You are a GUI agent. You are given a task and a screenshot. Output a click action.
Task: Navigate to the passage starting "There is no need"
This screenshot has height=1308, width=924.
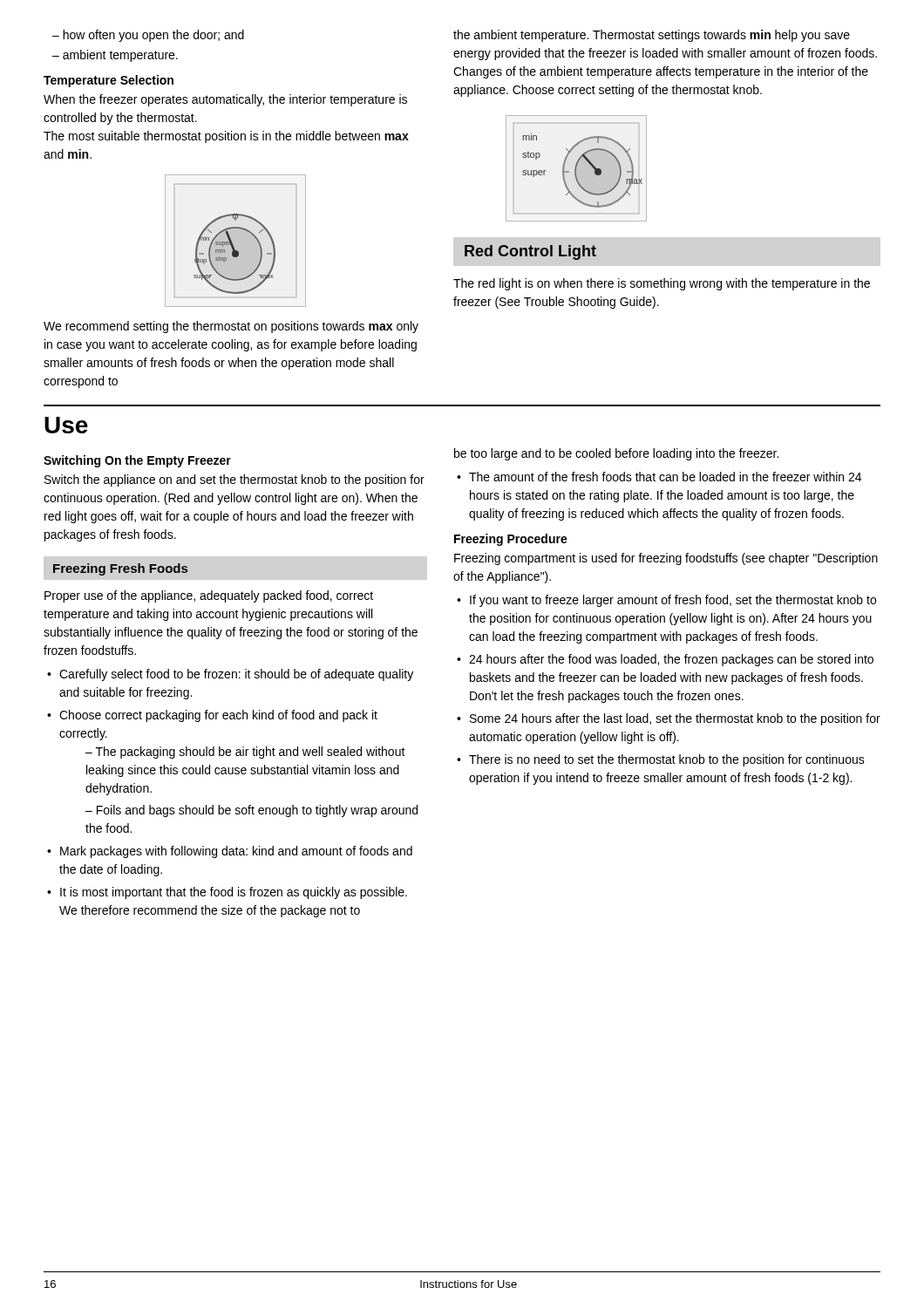click(x=667, y=769)
